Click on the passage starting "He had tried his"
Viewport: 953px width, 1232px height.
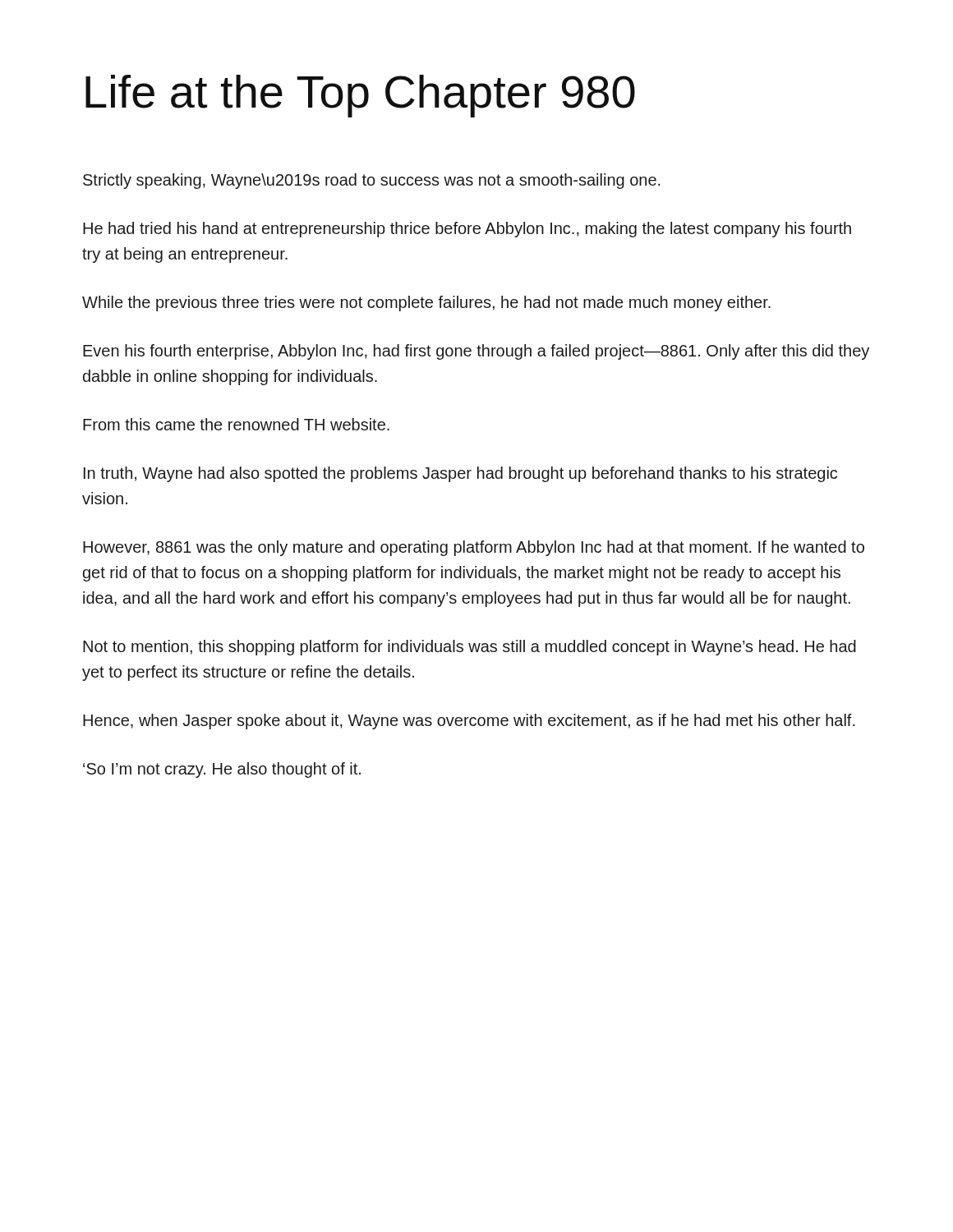click(x=467, y=241)
